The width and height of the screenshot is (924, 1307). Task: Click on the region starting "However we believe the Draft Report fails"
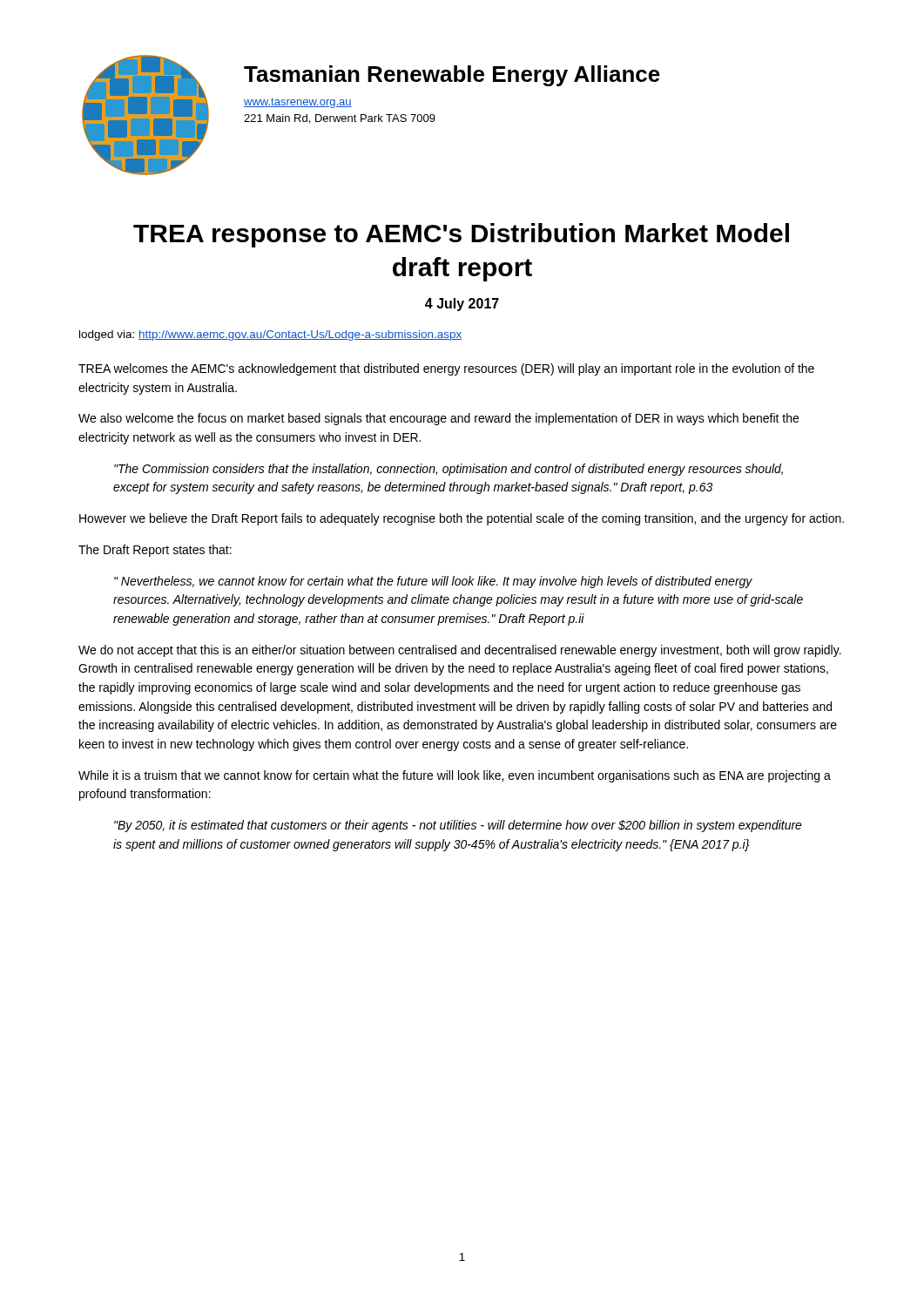[462, 519]
